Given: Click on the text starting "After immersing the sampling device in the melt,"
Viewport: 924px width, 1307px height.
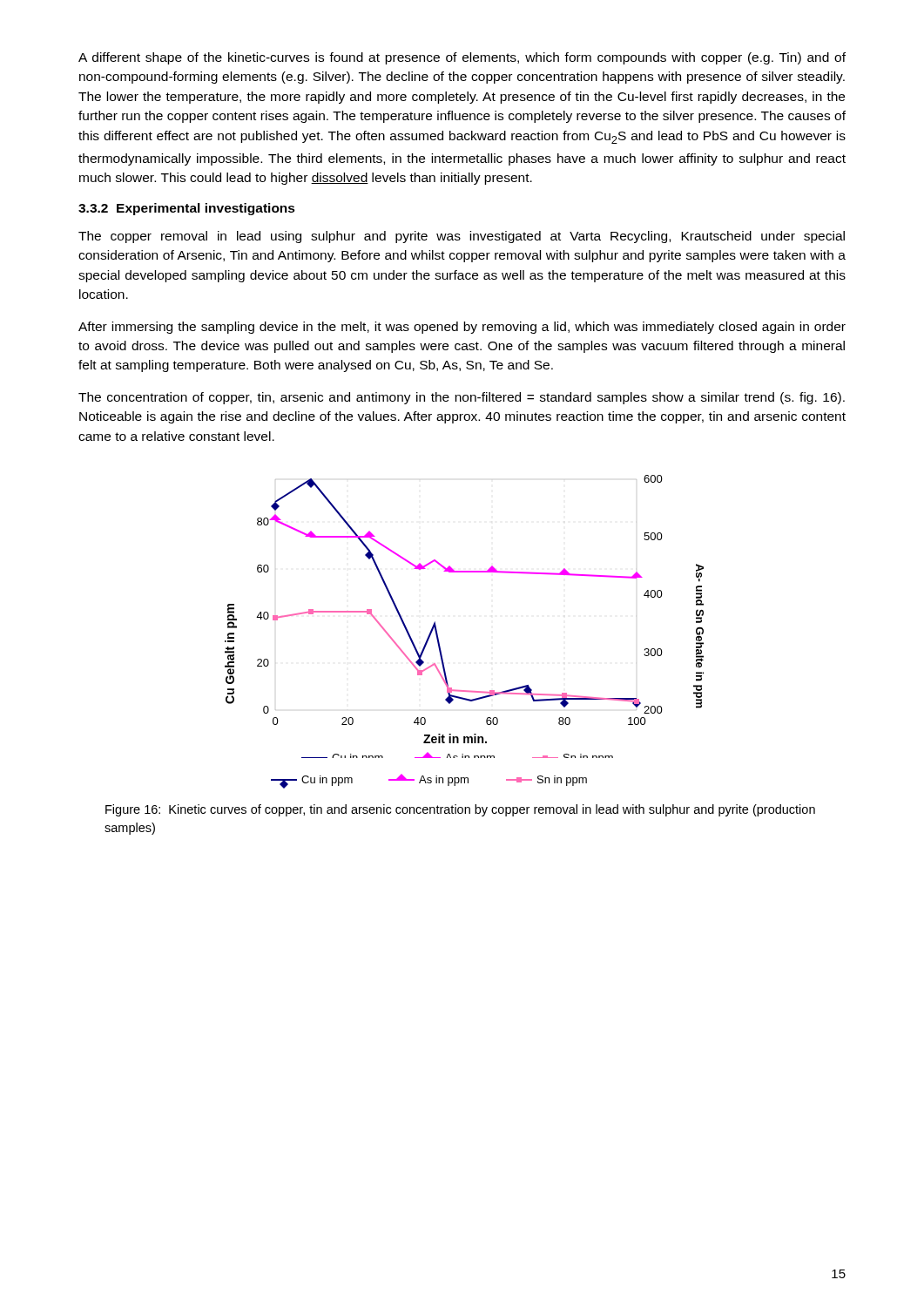Looking at the screenshot, I should 462,346.
